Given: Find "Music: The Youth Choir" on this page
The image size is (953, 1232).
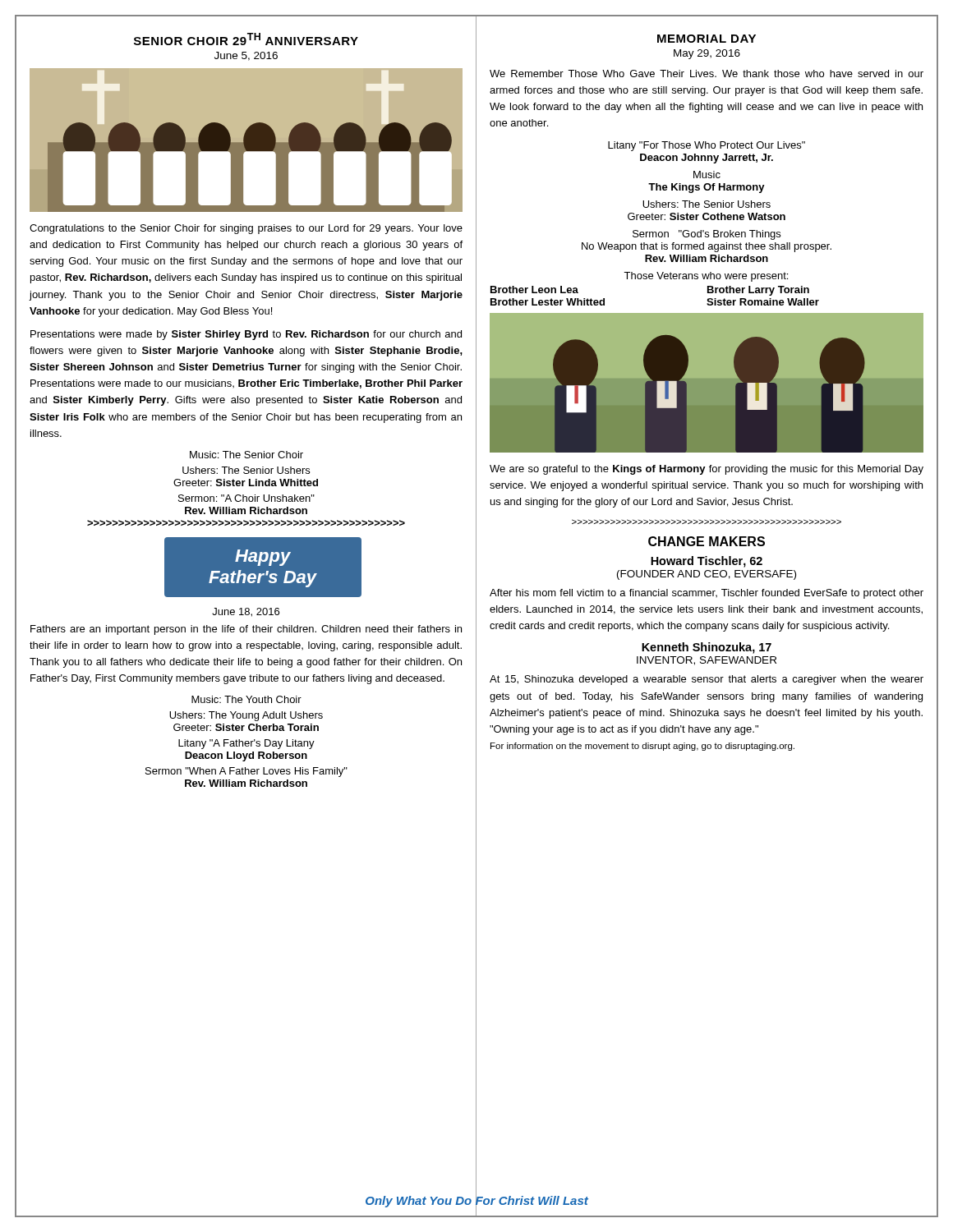Looking at the screenshot, I should [x=246, y=700].
